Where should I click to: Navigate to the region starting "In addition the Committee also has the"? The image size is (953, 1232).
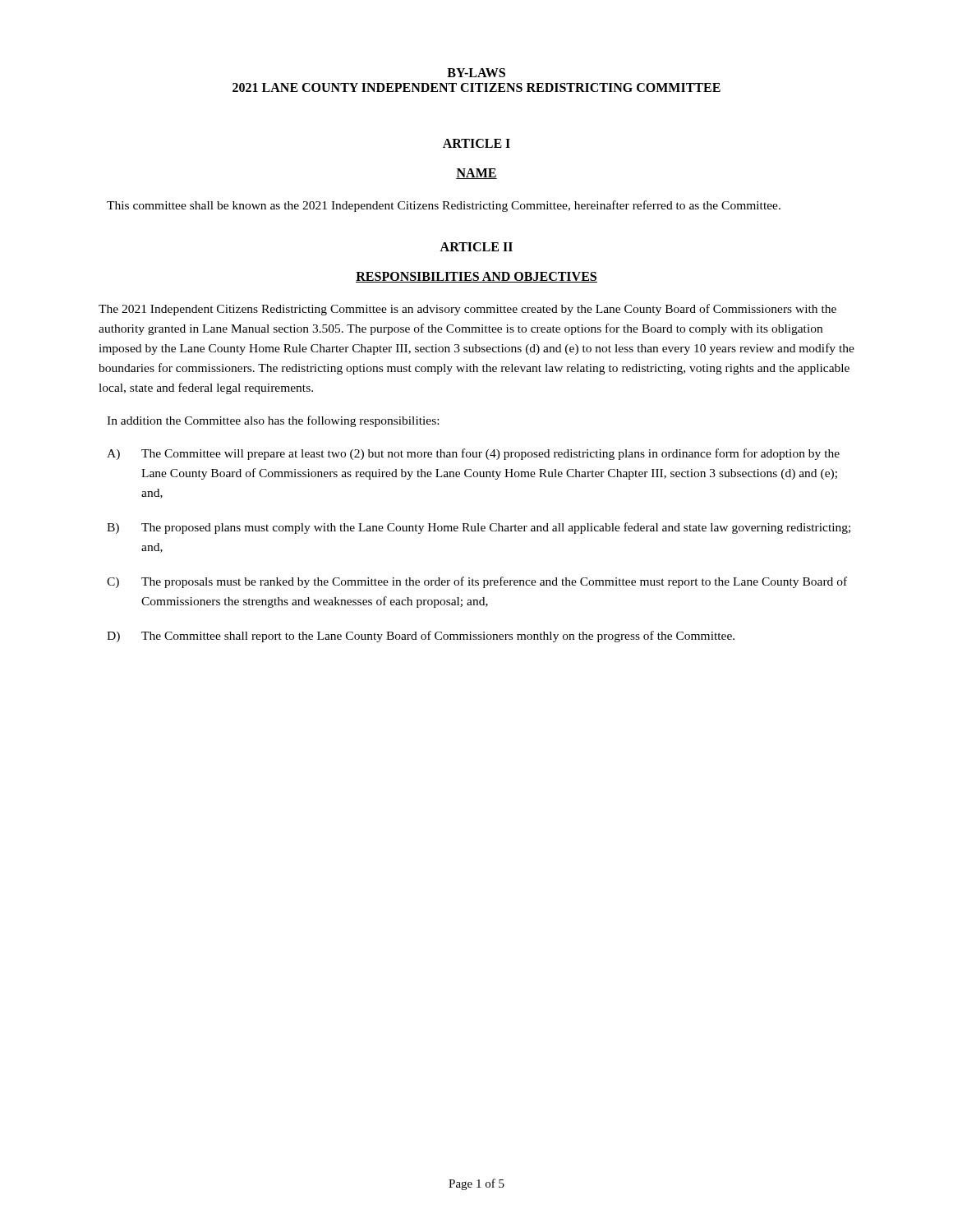point(273,420)
